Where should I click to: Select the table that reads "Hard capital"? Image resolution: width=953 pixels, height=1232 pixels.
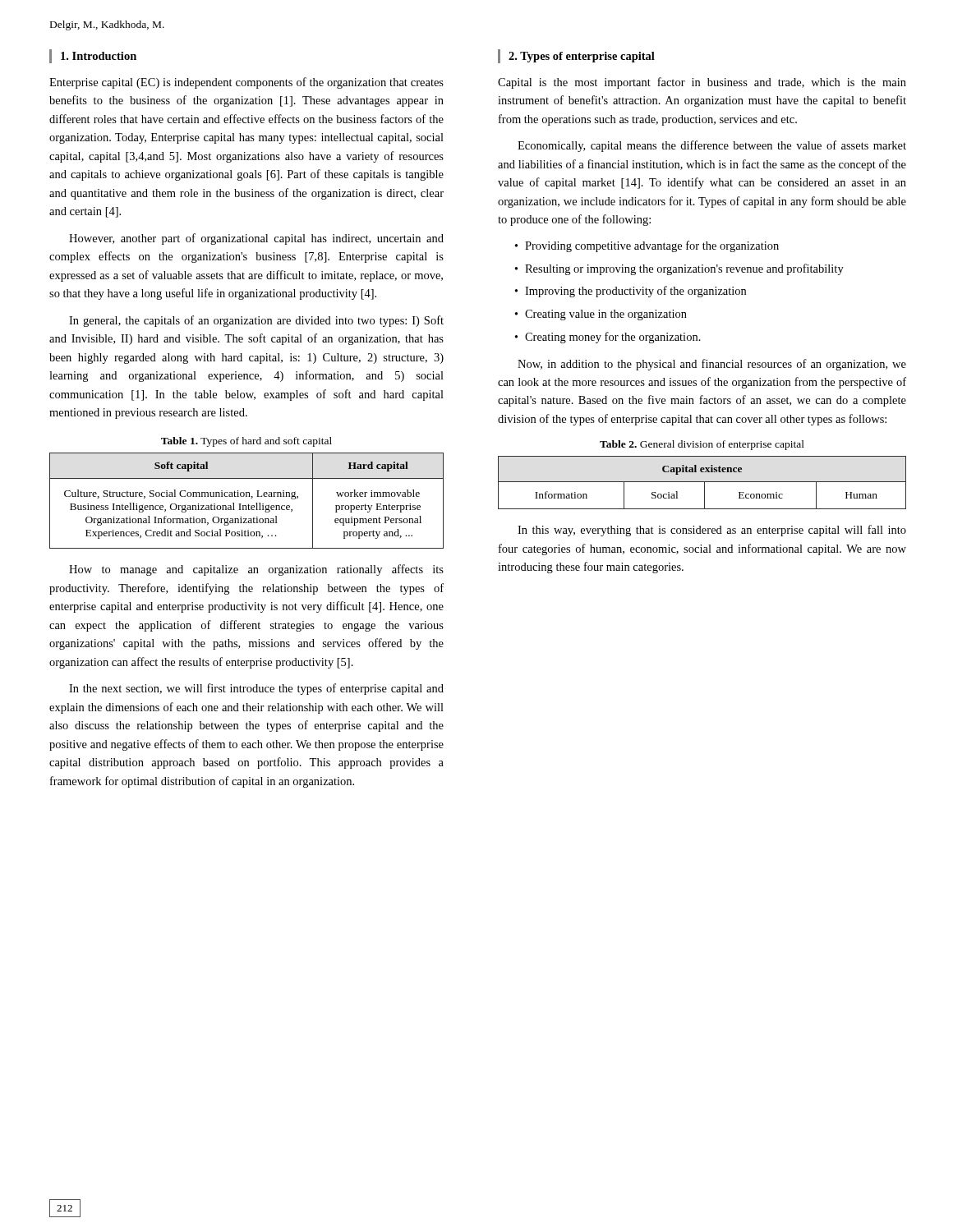246,501
